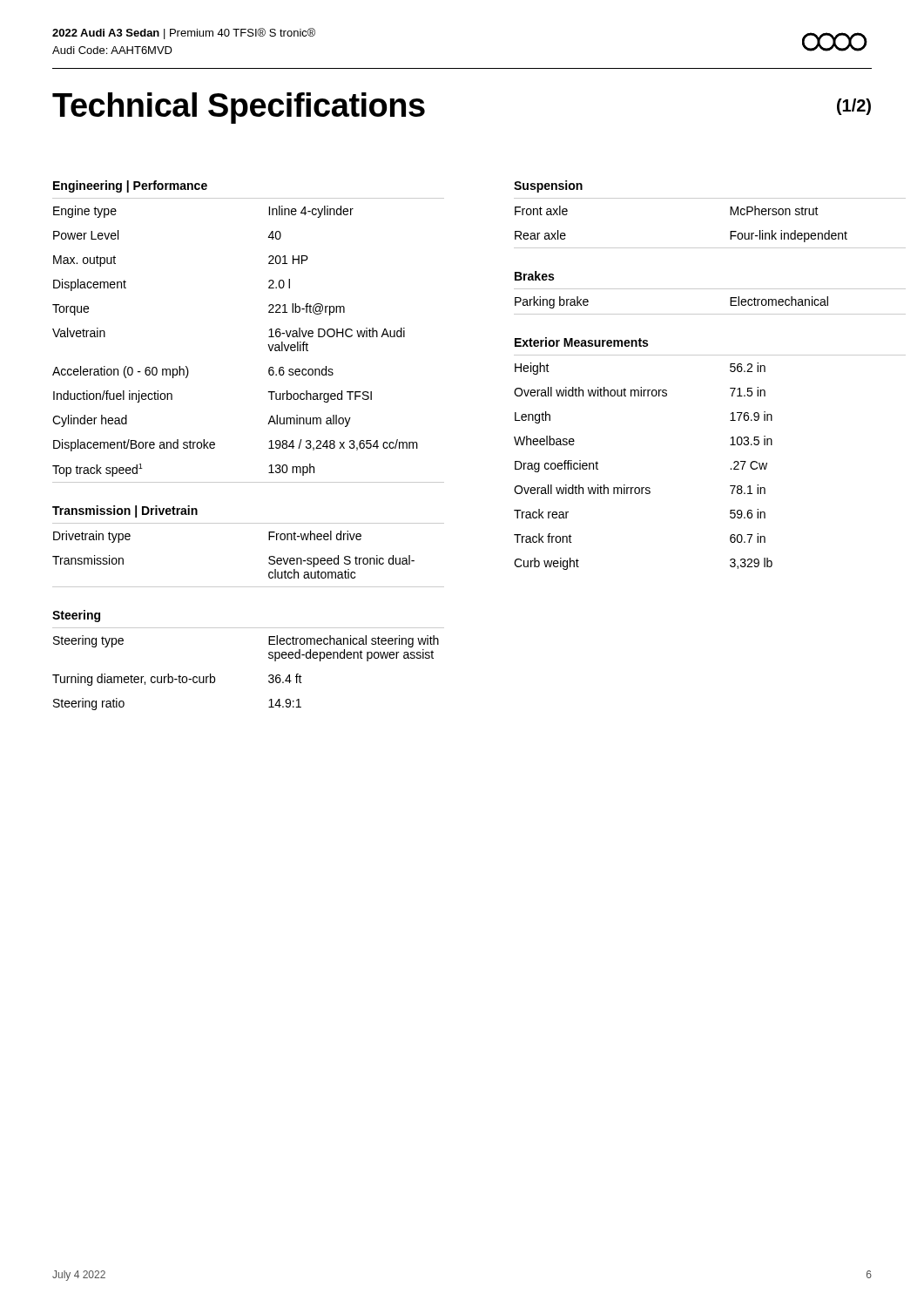
Task: Locate the table with the text "McPherson strut"
Action: coord(710,223)
